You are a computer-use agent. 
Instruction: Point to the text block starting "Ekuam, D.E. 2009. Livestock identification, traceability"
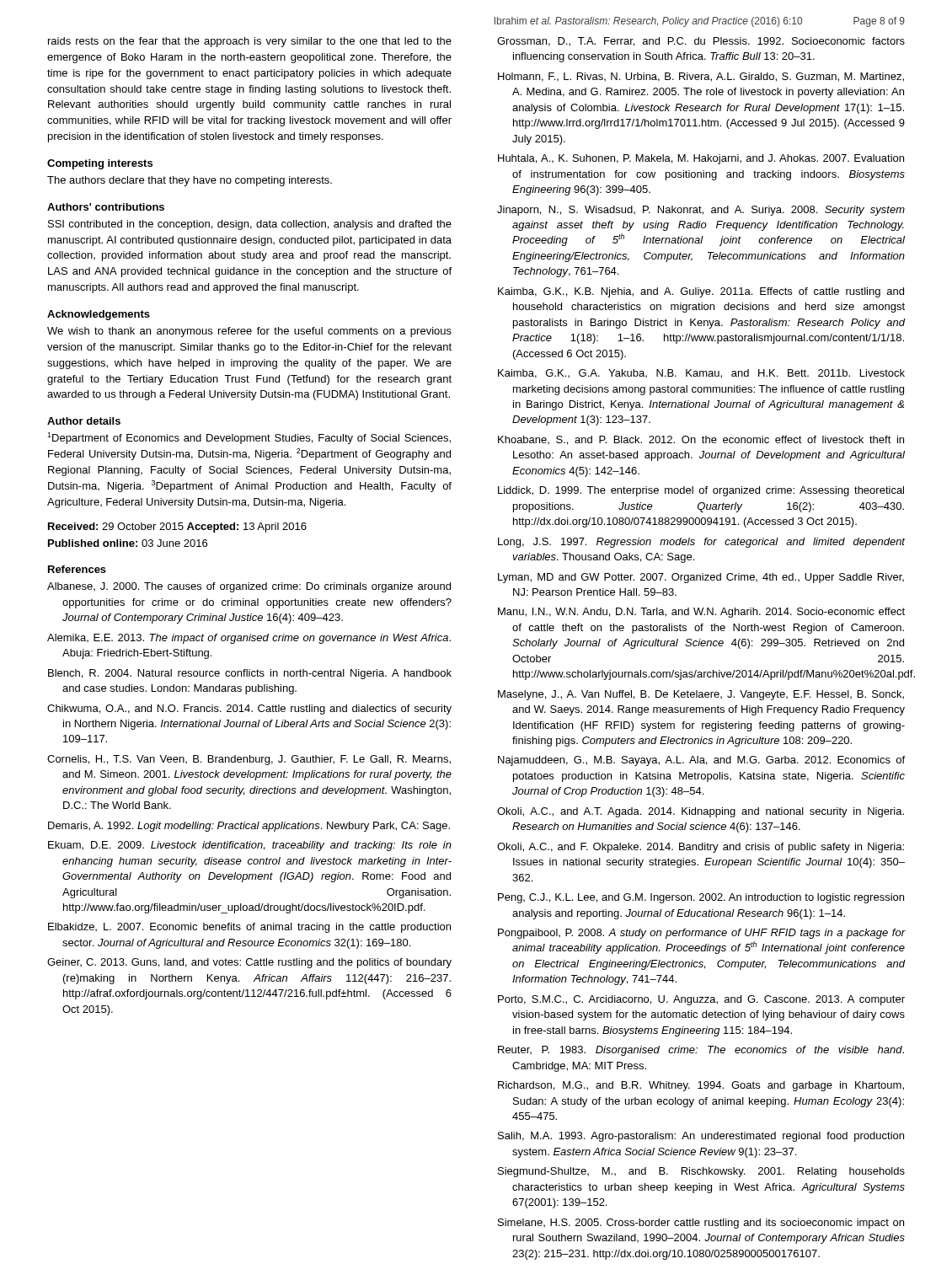[249, 876]
